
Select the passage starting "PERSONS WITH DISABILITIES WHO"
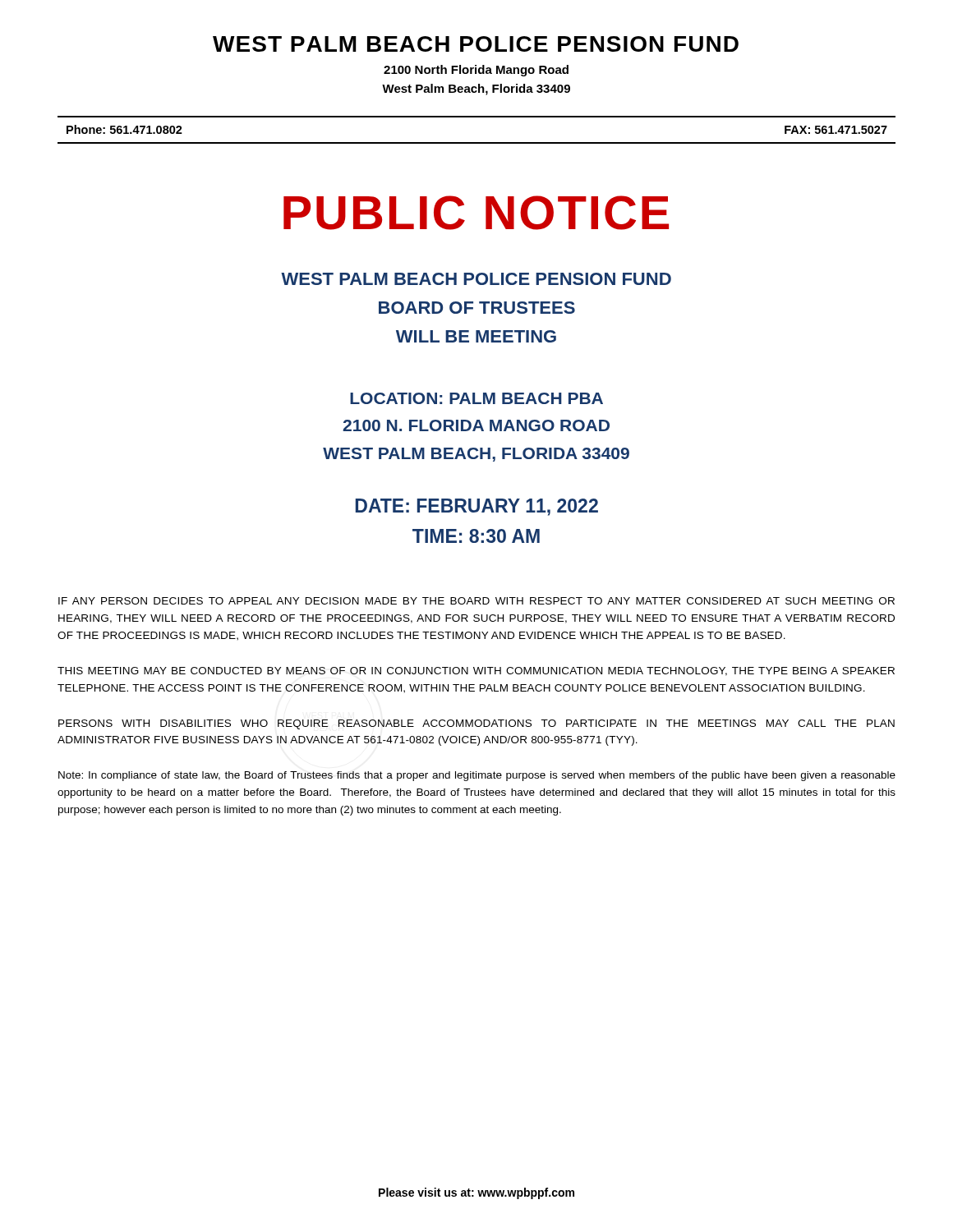[x=476, y=731]
